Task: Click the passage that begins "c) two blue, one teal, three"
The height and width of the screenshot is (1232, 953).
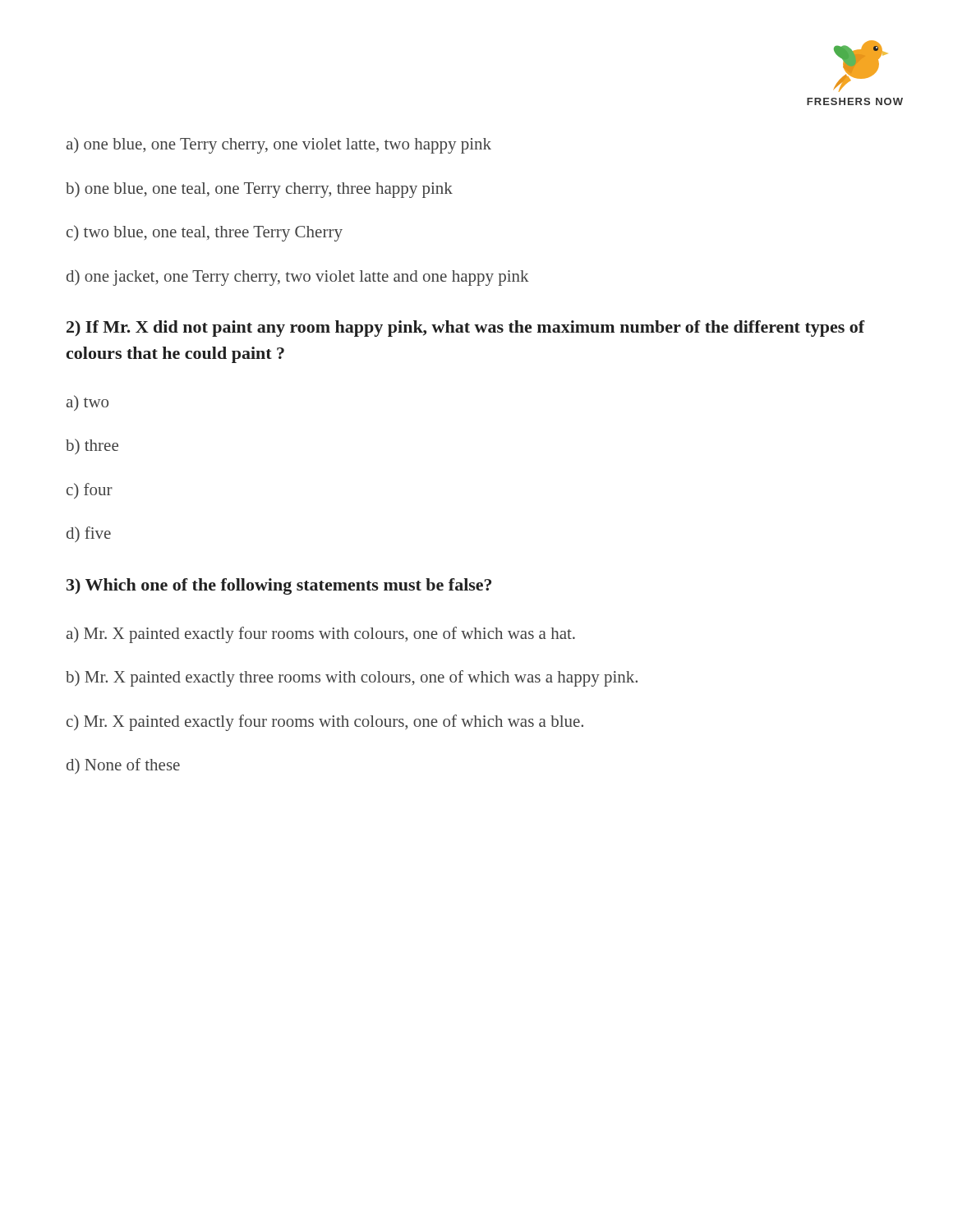Action: (x=204, y=232)
